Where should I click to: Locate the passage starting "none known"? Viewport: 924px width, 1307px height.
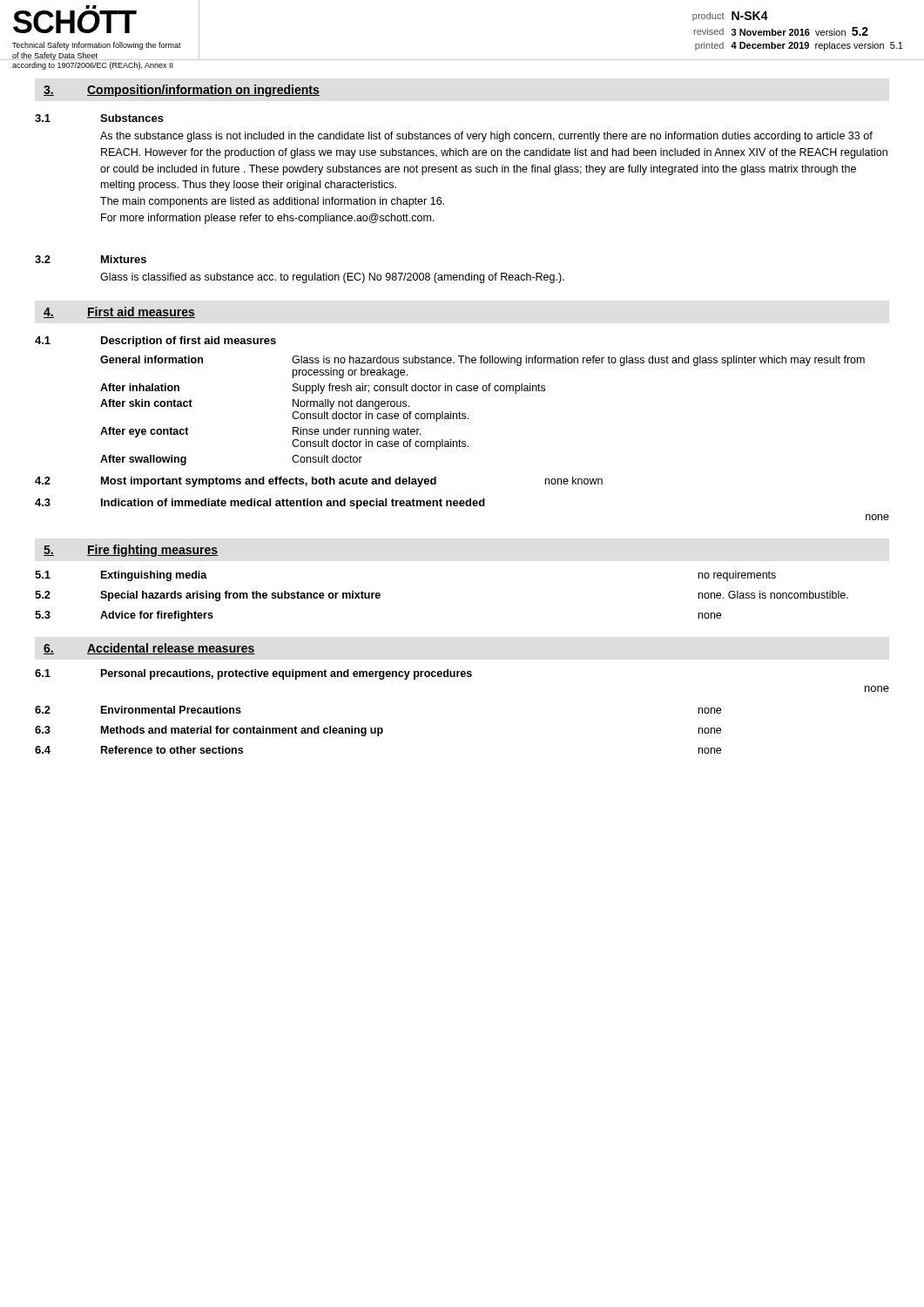[574, 481]
